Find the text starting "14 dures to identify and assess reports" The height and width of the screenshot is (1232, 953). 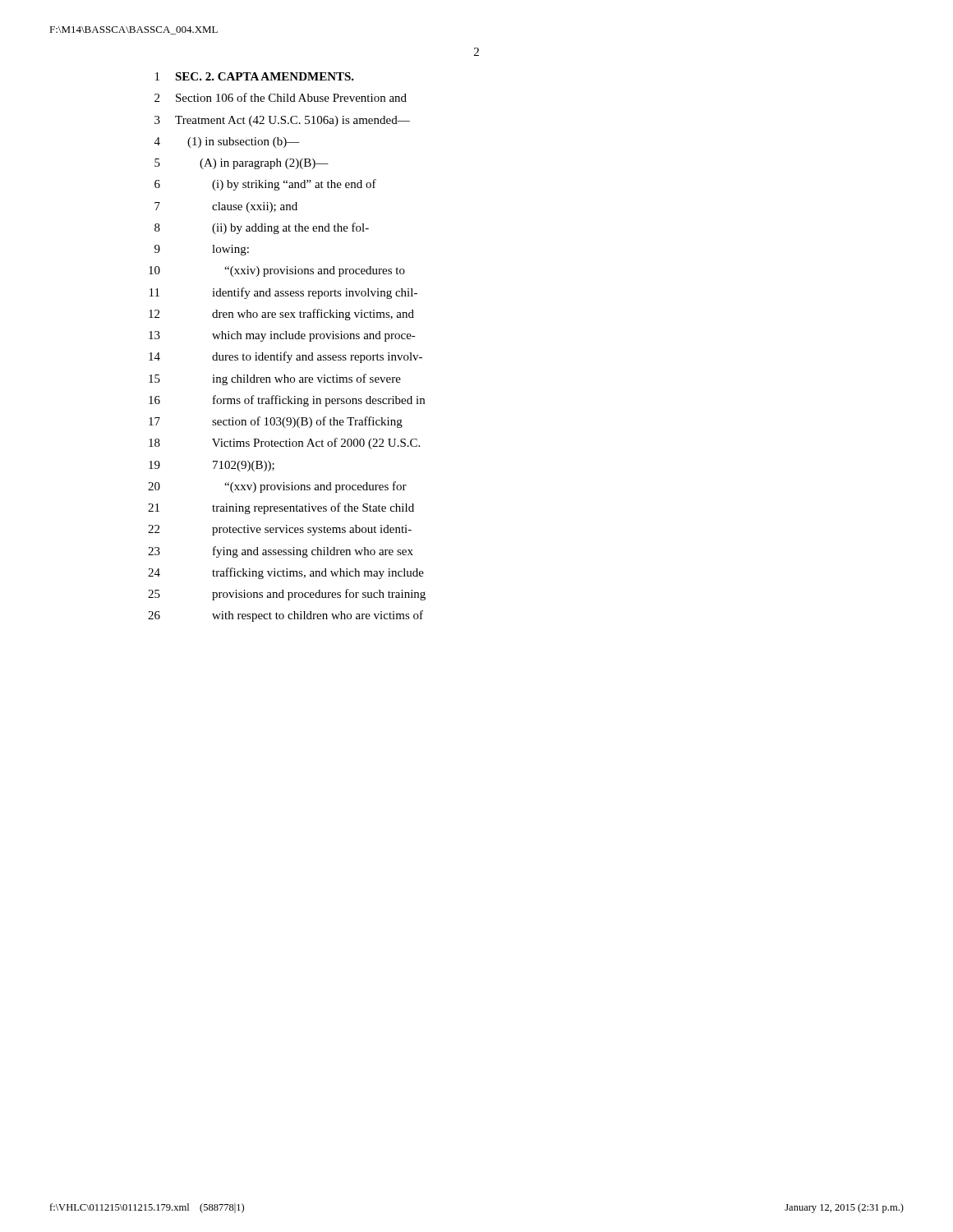(285, 357)
